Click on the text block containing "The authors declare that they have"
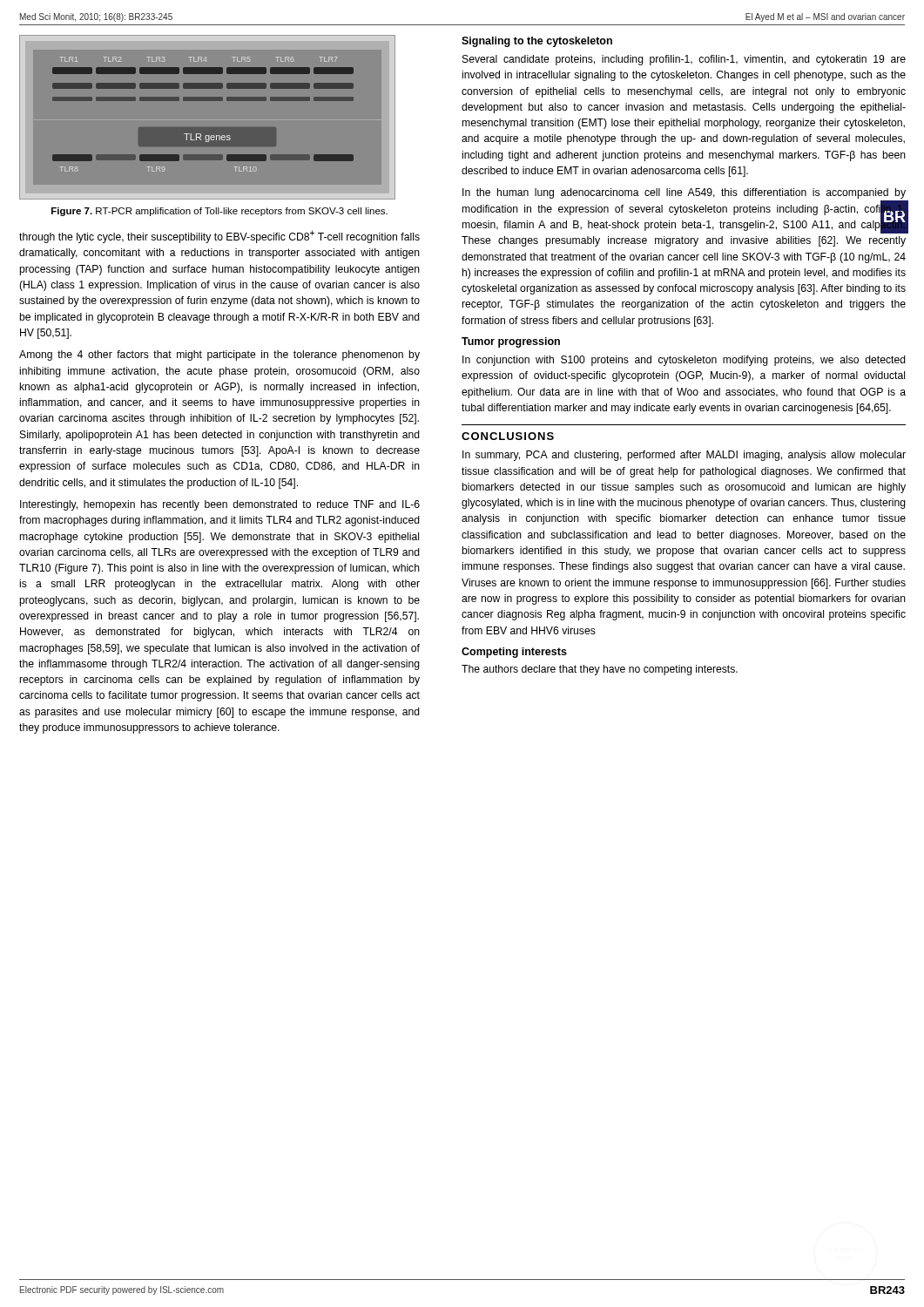The image size is (924, 1307). point(600,669)
